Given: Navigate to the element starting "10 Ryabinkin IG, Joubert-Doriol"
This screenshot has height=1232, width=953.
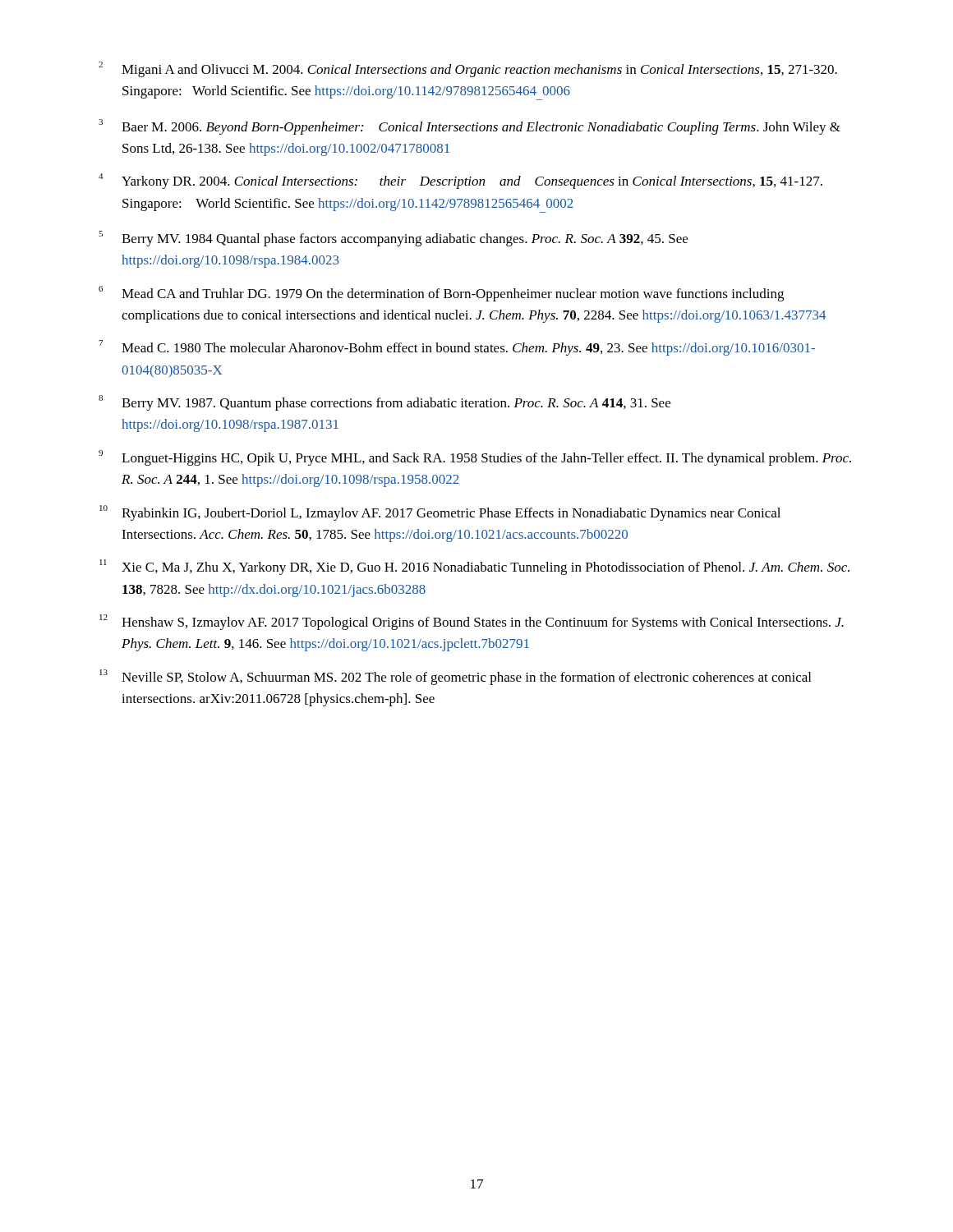Looking at the screenshot, I should [x=476, y=524].
